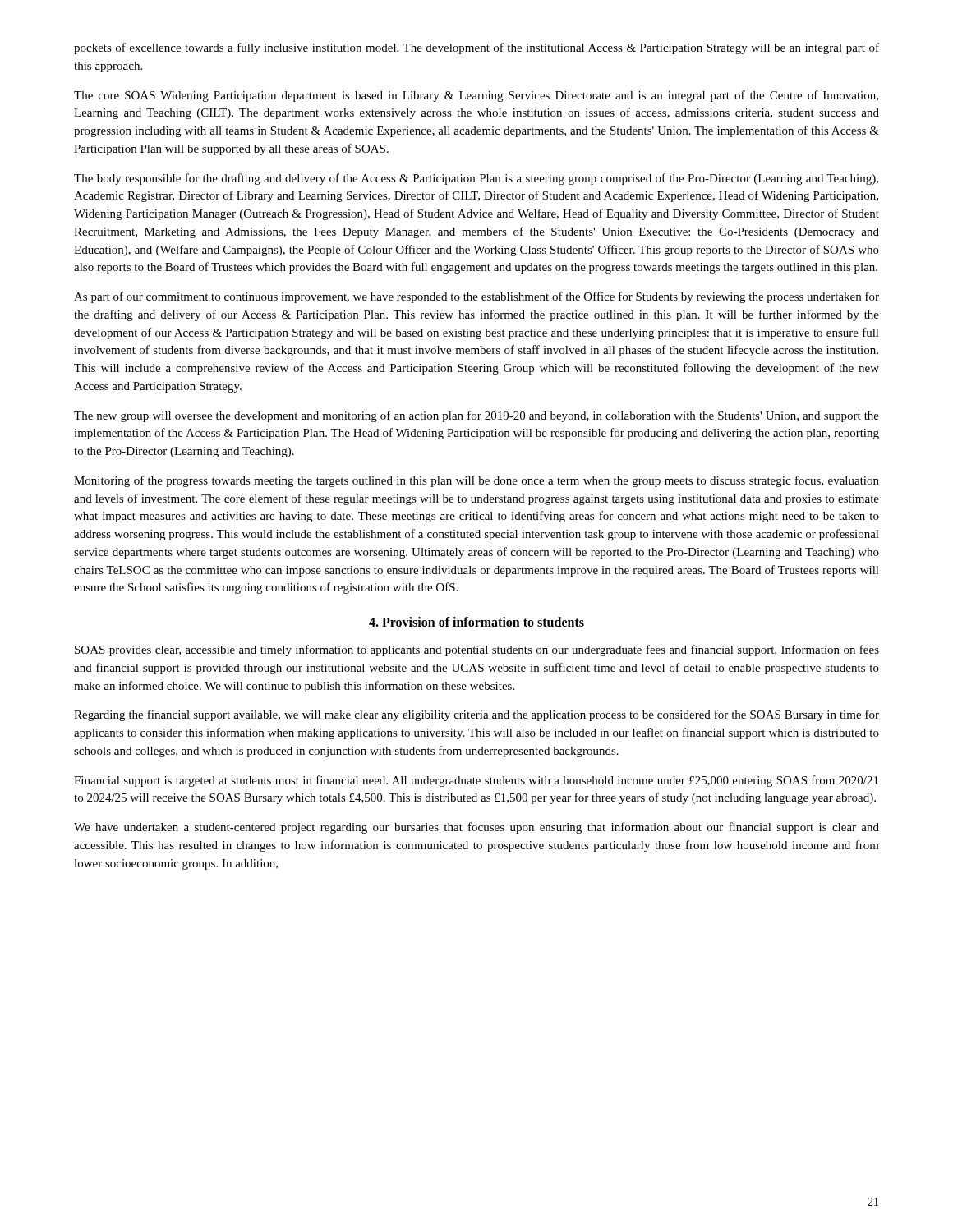Point to the block beginning "SOAS provides clear,"
This screenshot has width=953, height=1232.
click(476, 668)
